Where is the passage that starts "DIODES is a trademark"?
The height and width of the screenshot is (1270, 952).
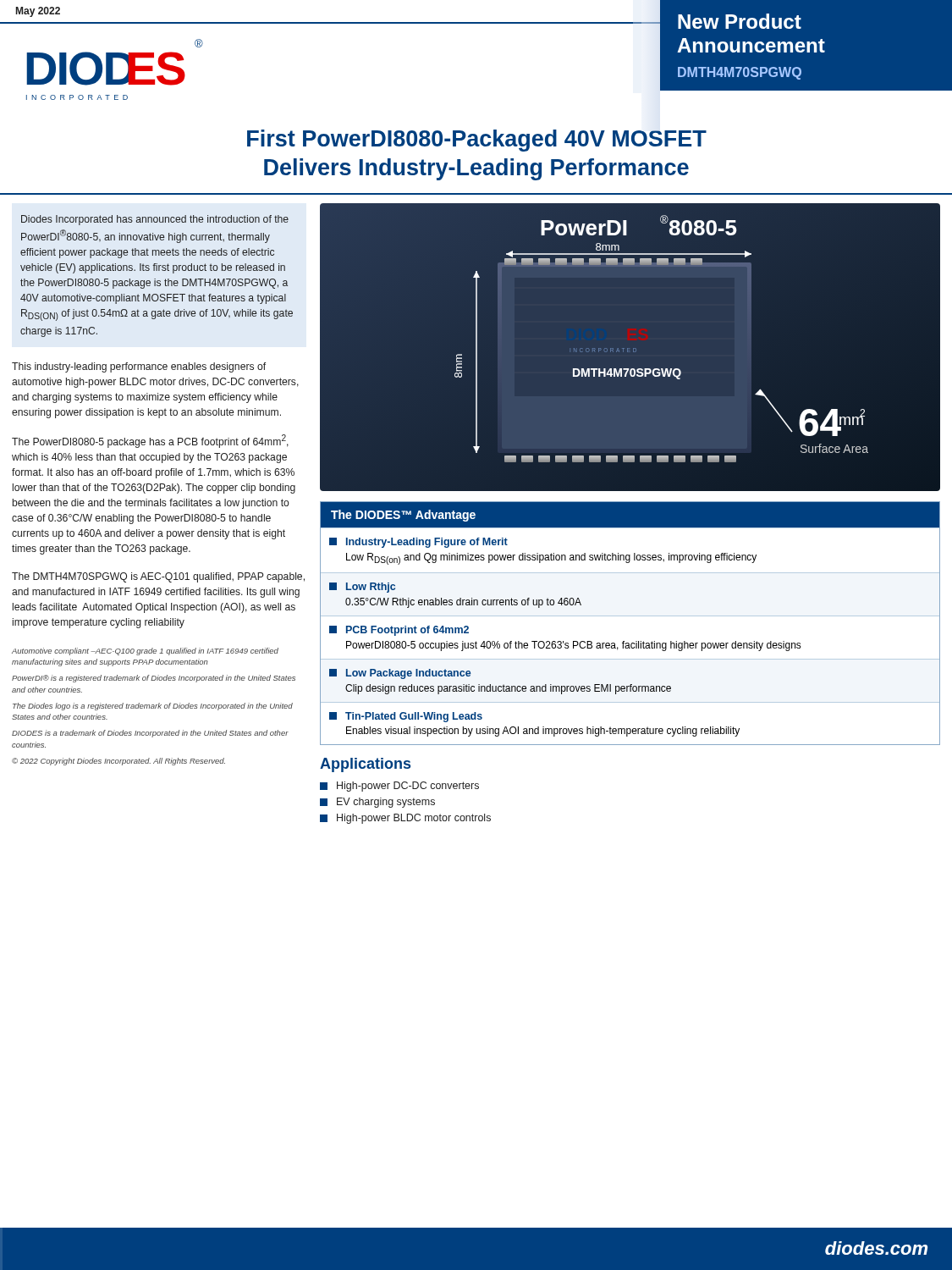150,739
